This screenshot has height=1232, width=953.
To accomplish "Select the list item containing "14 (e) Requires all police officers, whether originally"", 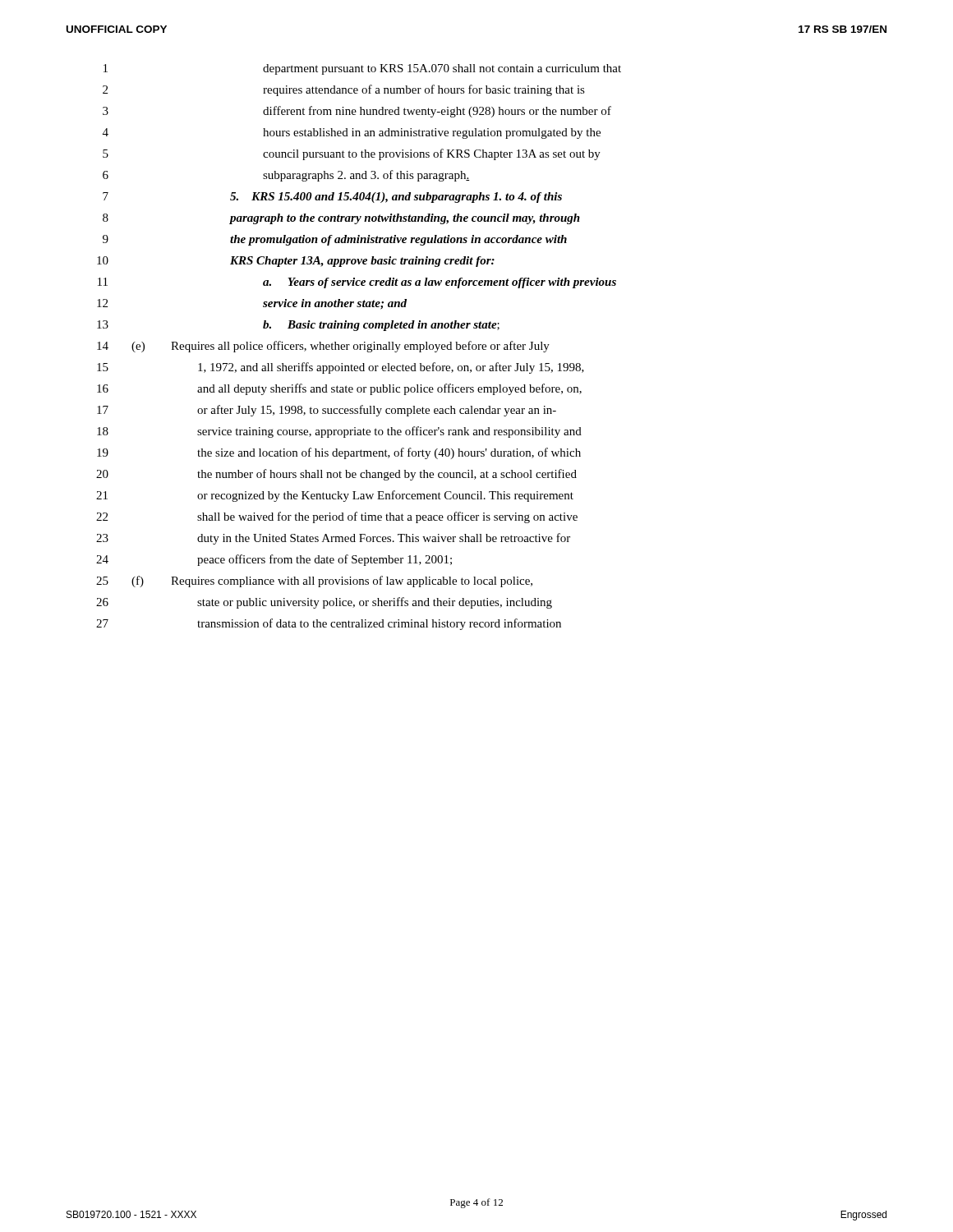I will click(476, 346).
